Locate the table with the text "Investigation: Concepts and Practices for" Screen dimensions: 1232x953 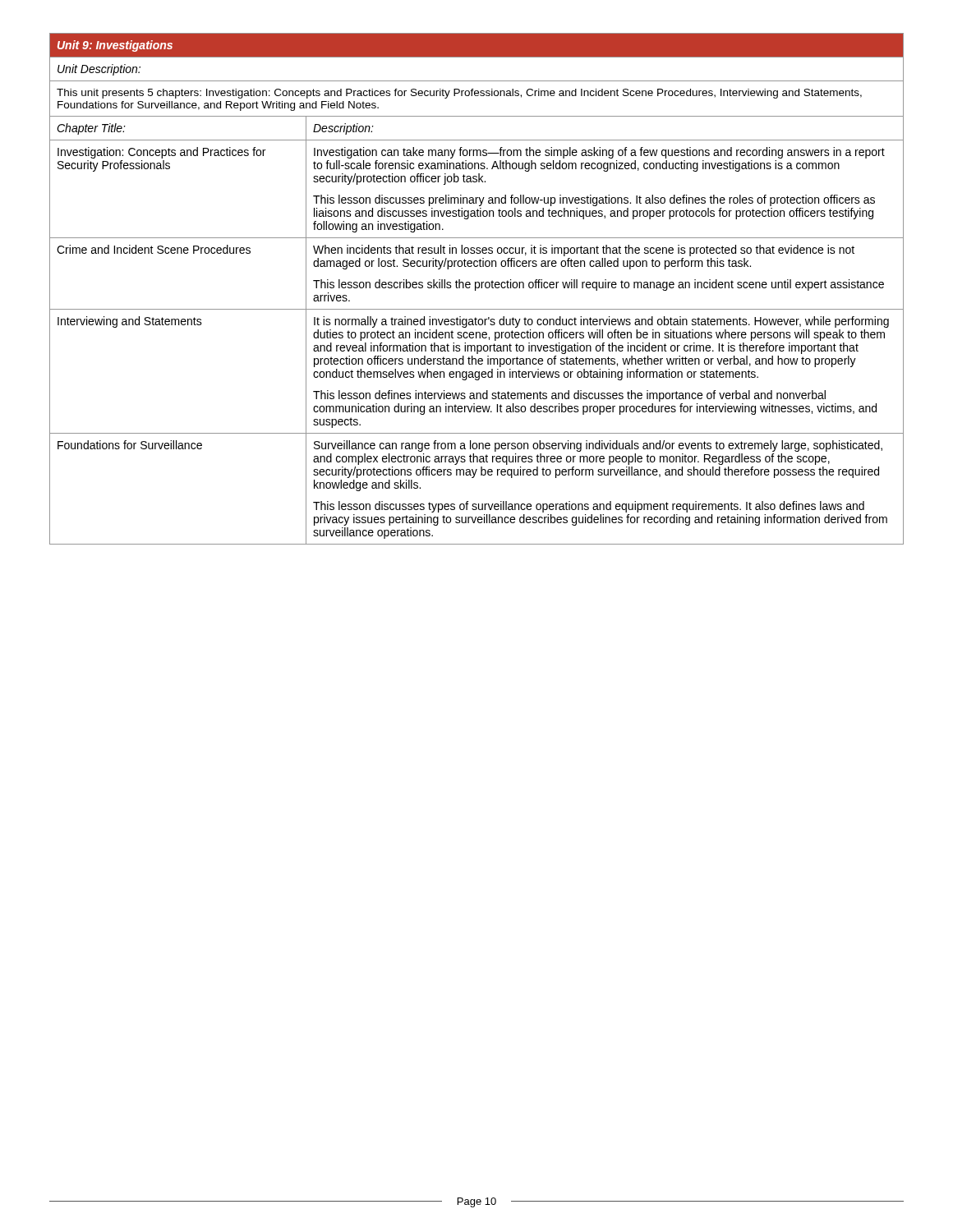[476, 289]
